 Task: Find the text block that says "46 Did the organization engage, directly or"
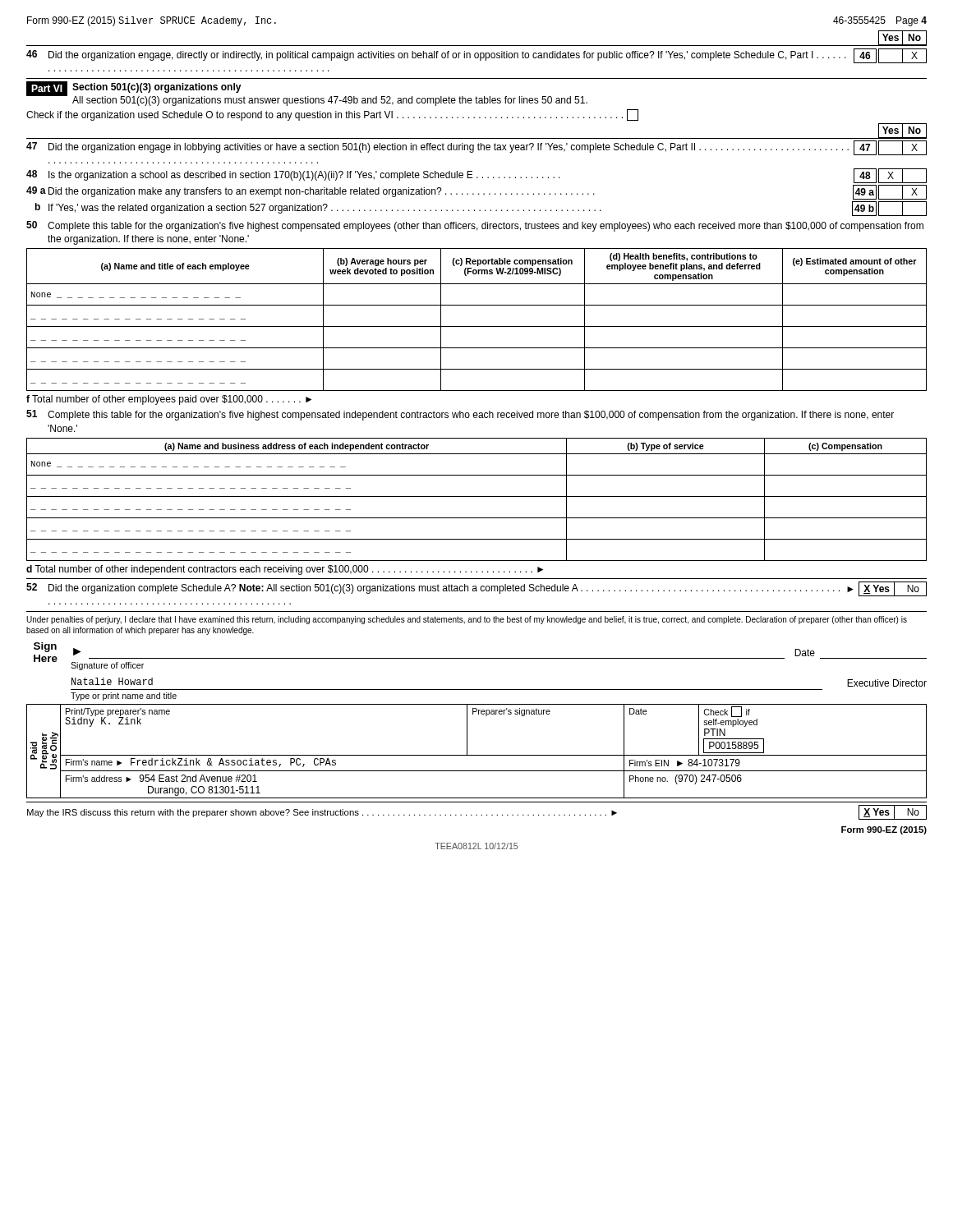pos(476,62)
